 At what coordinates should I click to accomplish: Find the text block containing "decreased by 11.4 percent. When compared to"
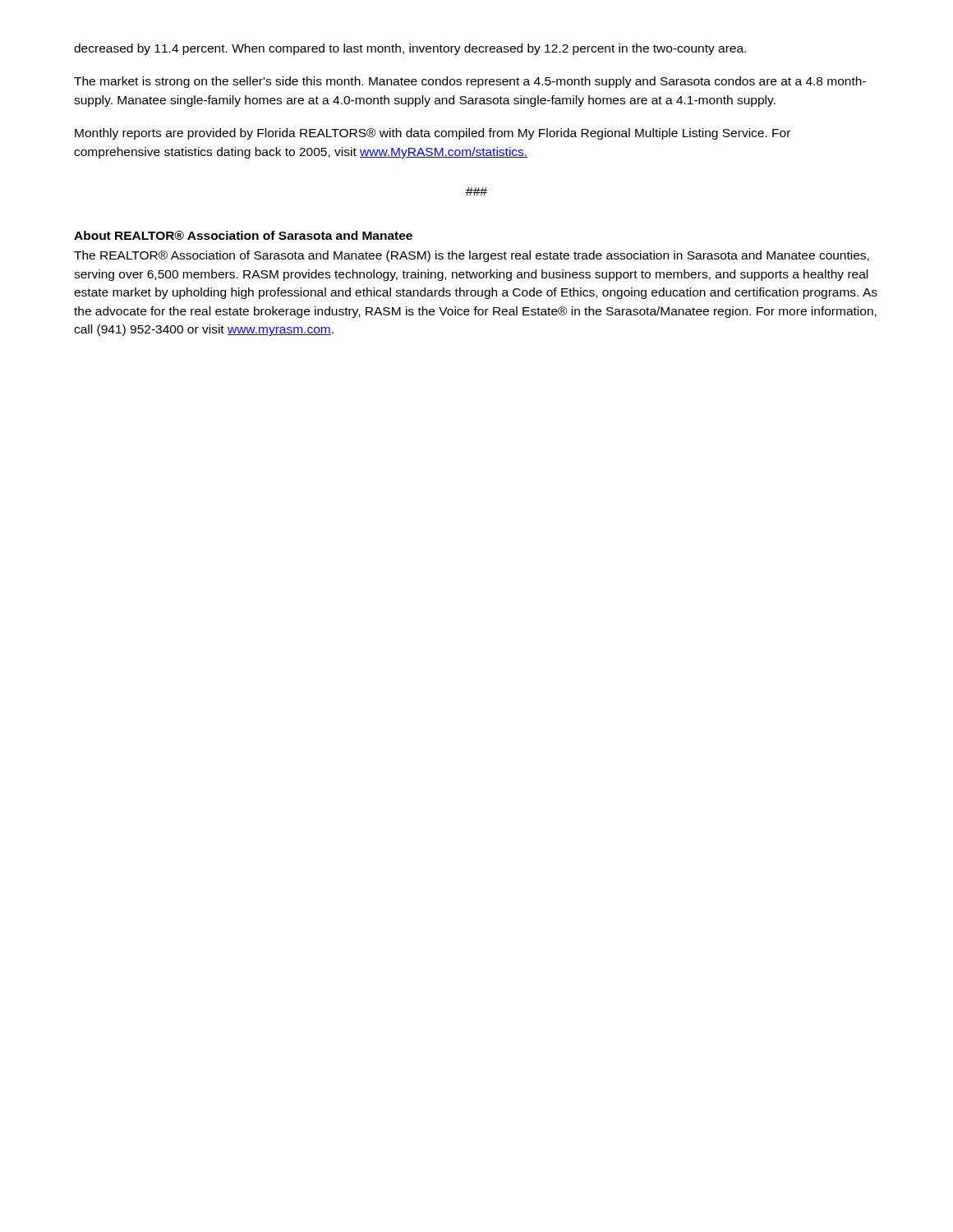[x=411, y=48]
